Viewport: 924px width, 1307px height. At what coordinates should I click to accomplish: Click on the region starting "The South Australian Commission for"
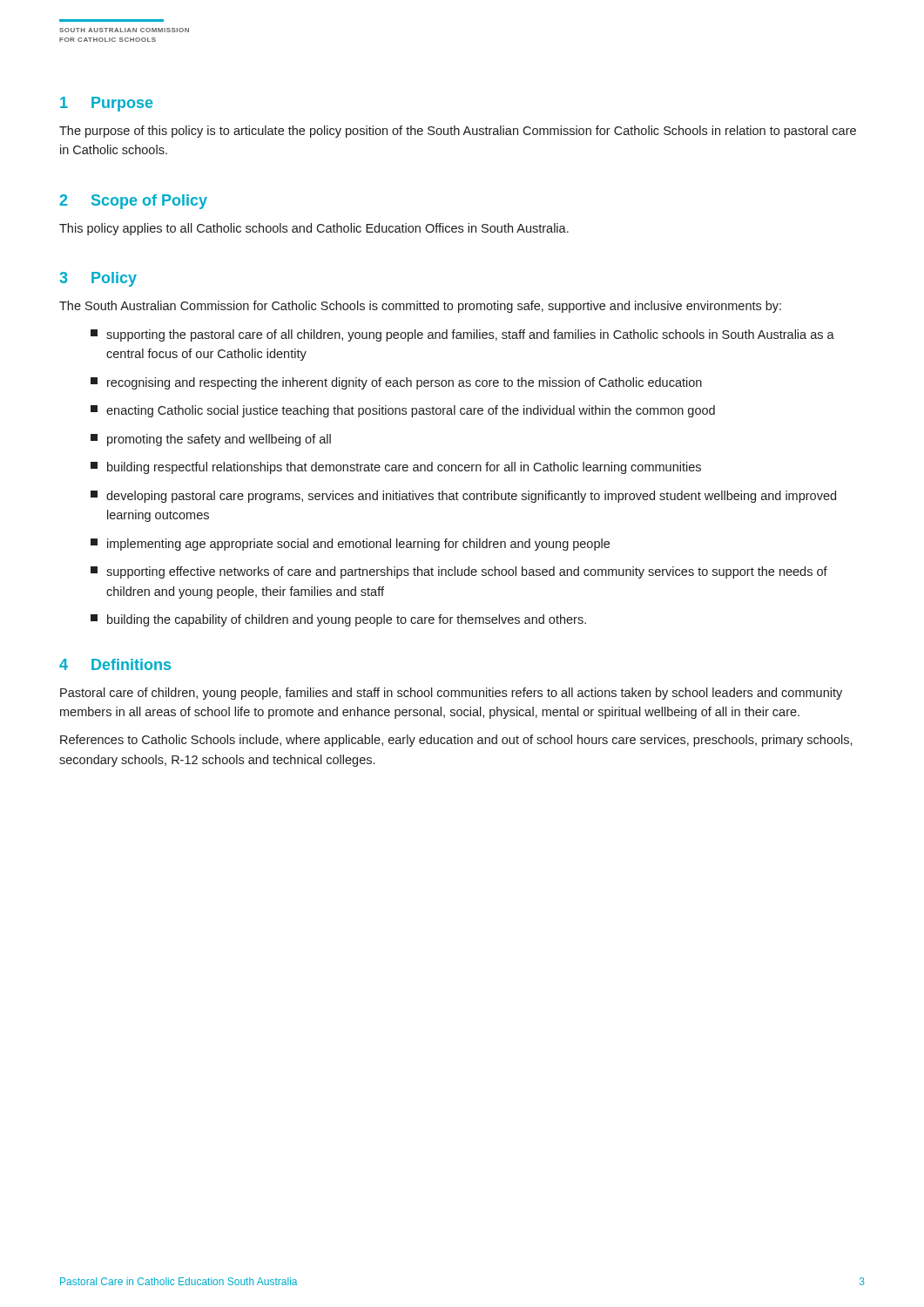point(421,306)
